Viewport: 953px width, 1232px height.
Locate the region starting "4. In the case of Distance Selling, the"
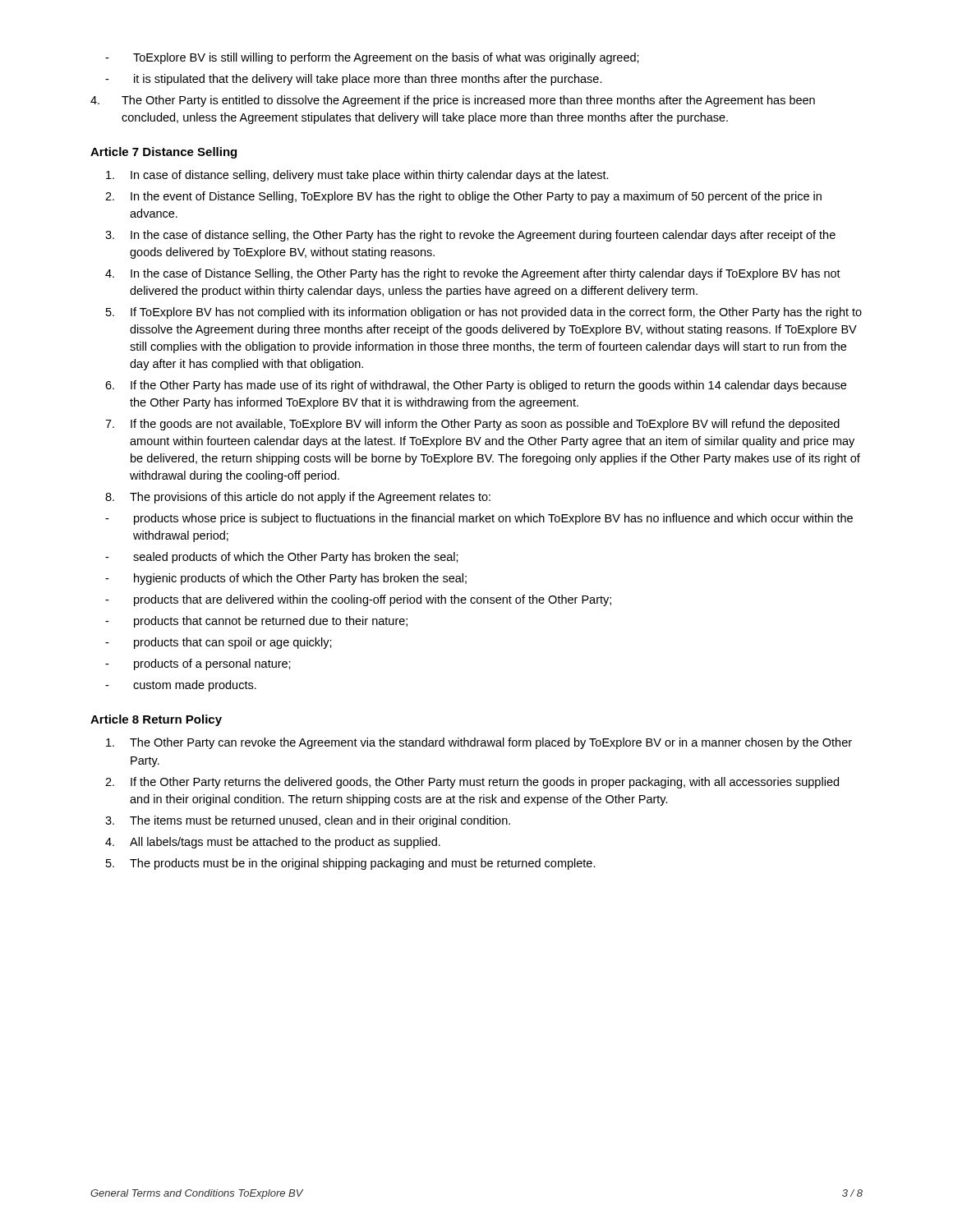tap(476, 283)
